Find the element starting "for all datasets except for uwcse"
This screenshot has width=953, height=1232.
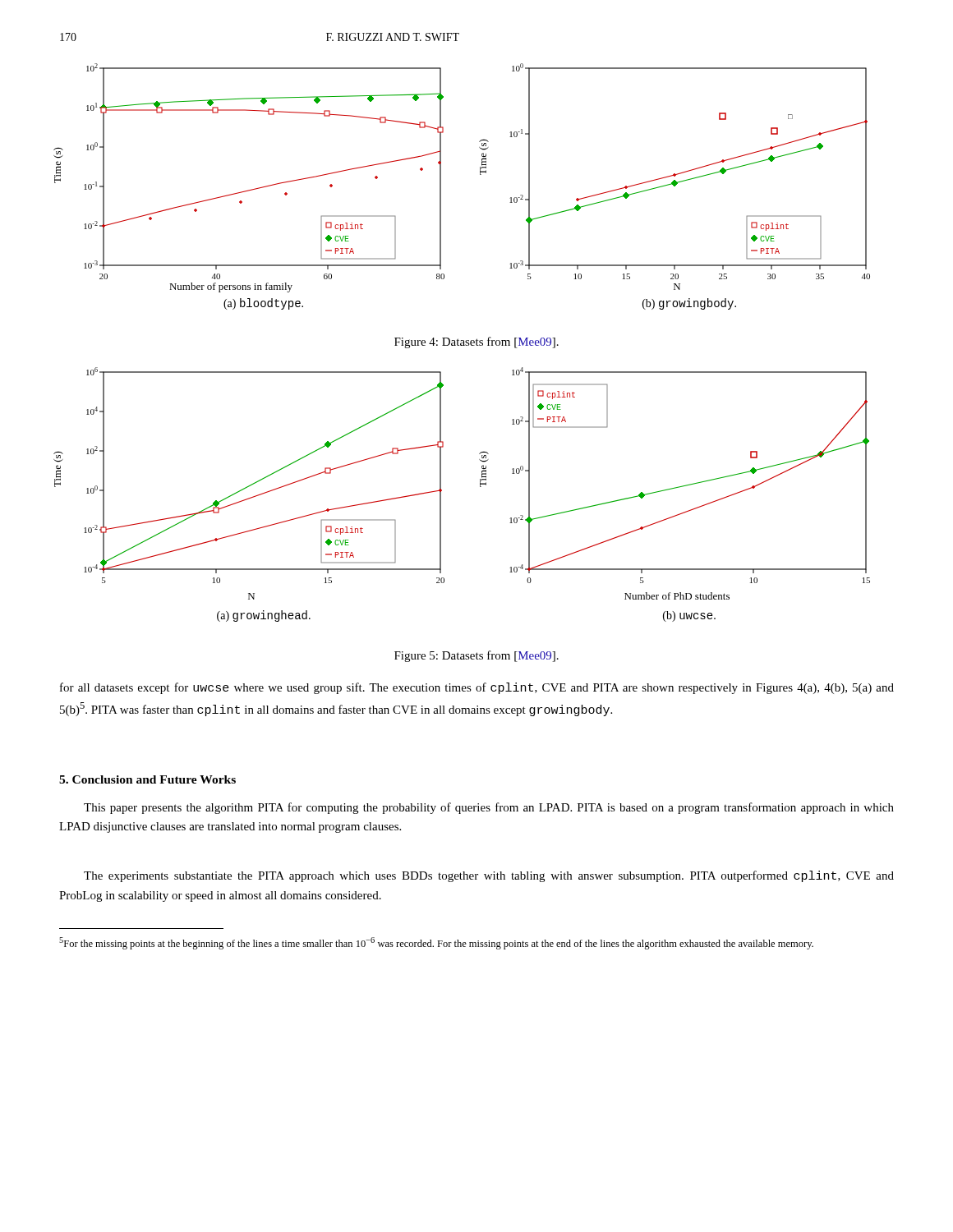pos(476,699)
